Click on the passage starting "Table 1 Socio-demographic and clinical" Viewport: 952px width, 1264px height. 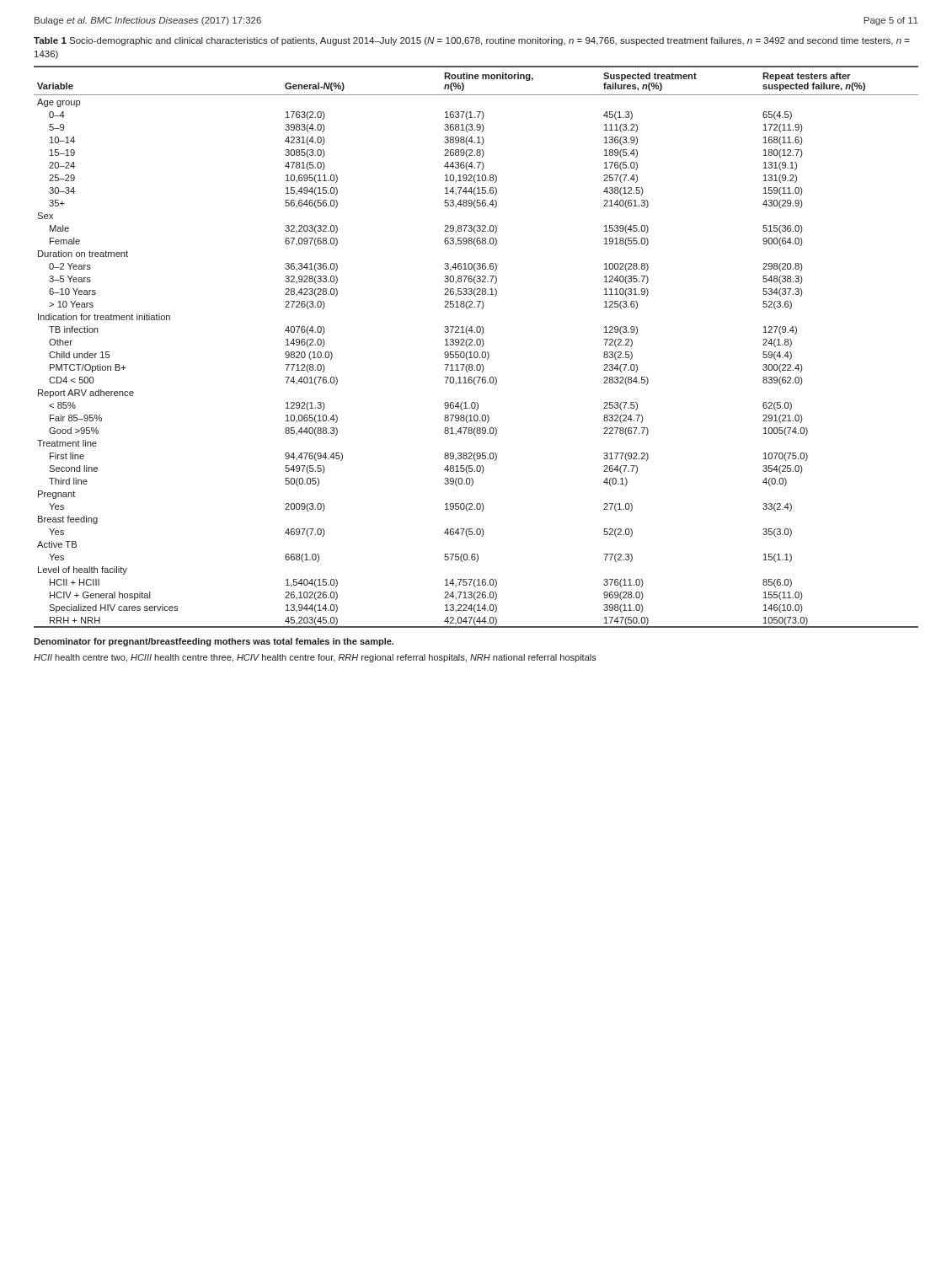point(472,47)
